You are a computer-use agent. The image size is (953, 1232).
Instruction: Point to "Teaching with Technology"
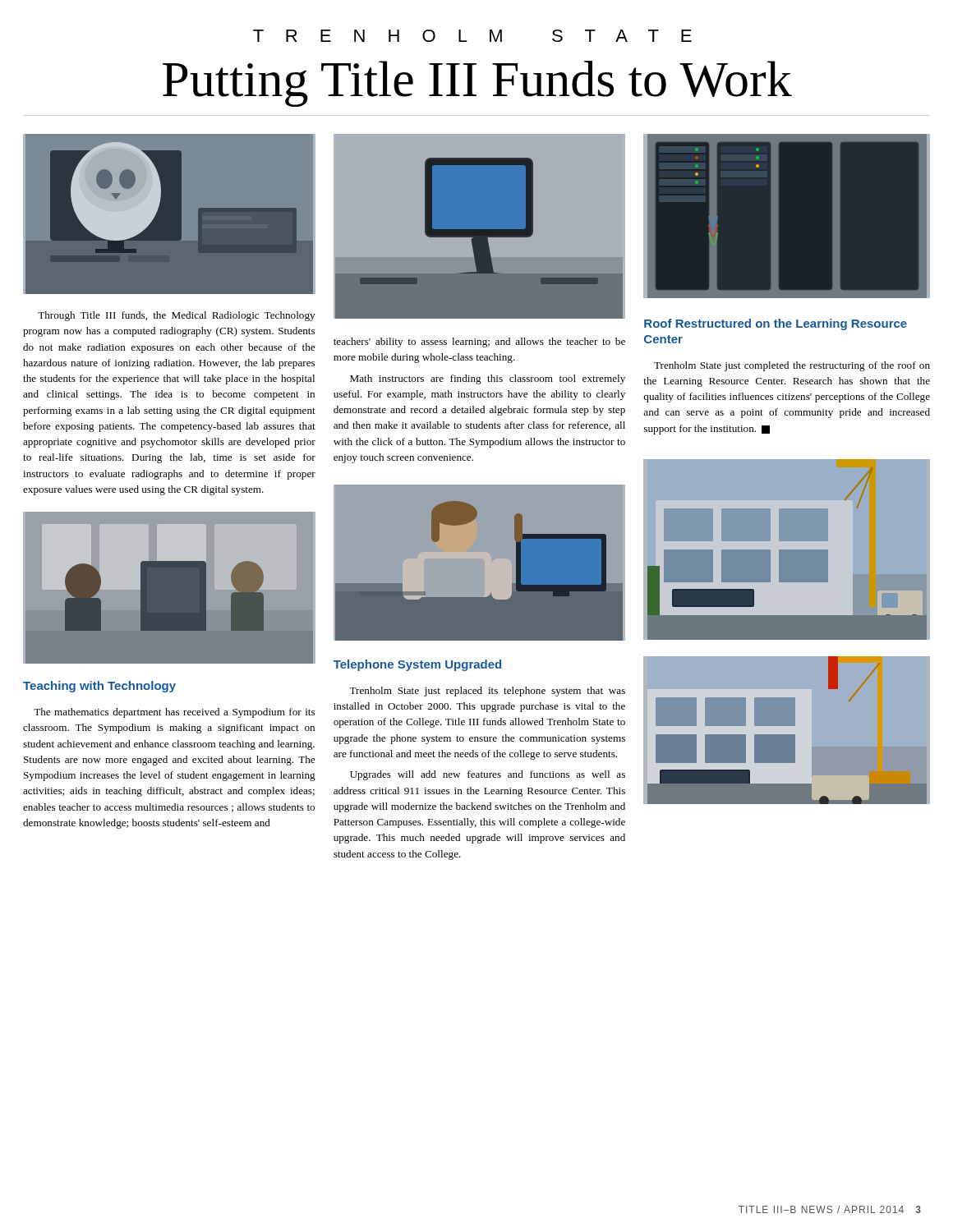(99, 686)
